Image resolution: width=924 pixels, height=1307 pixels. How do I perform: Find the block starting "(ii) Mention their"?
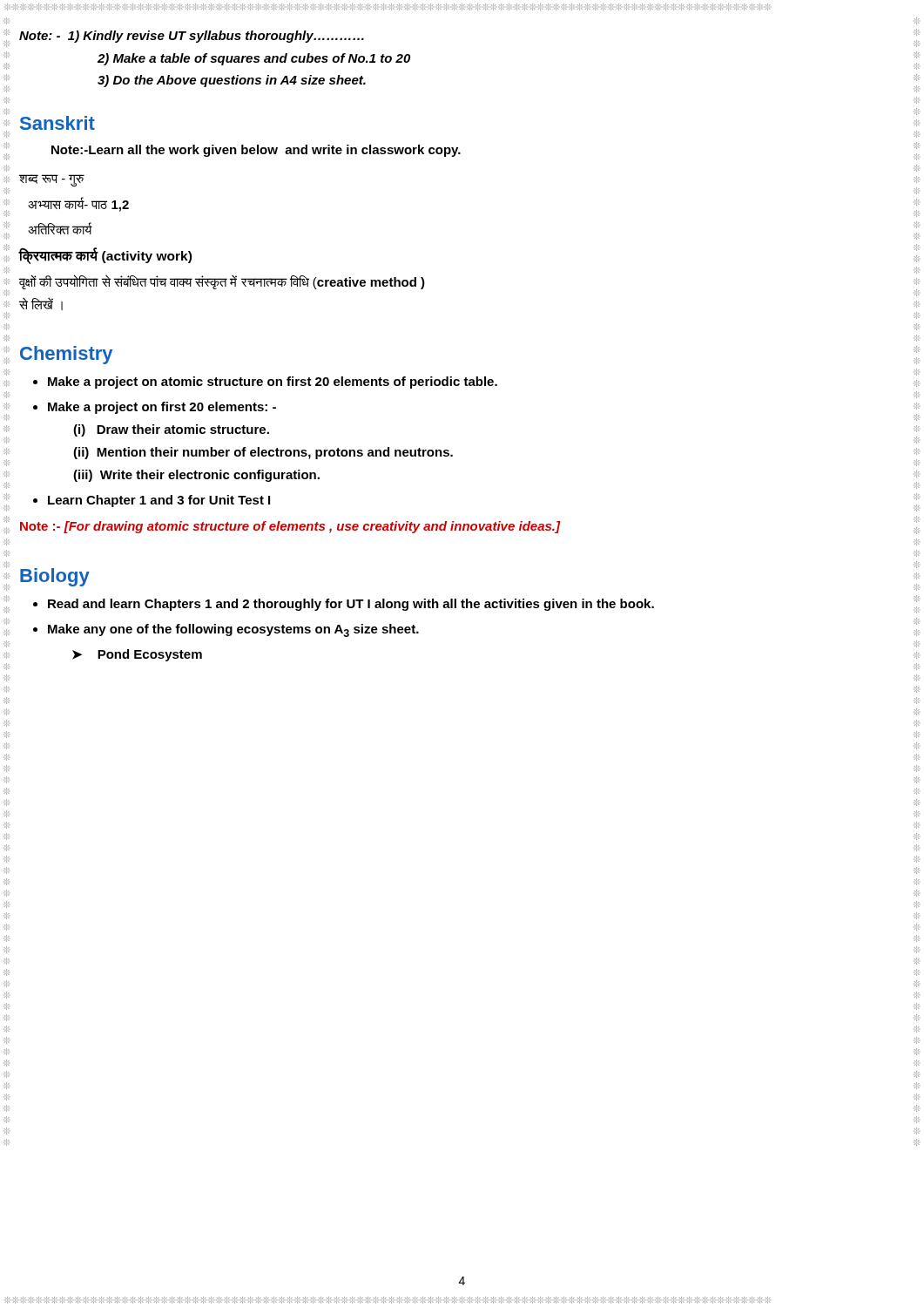pos(263,452)
